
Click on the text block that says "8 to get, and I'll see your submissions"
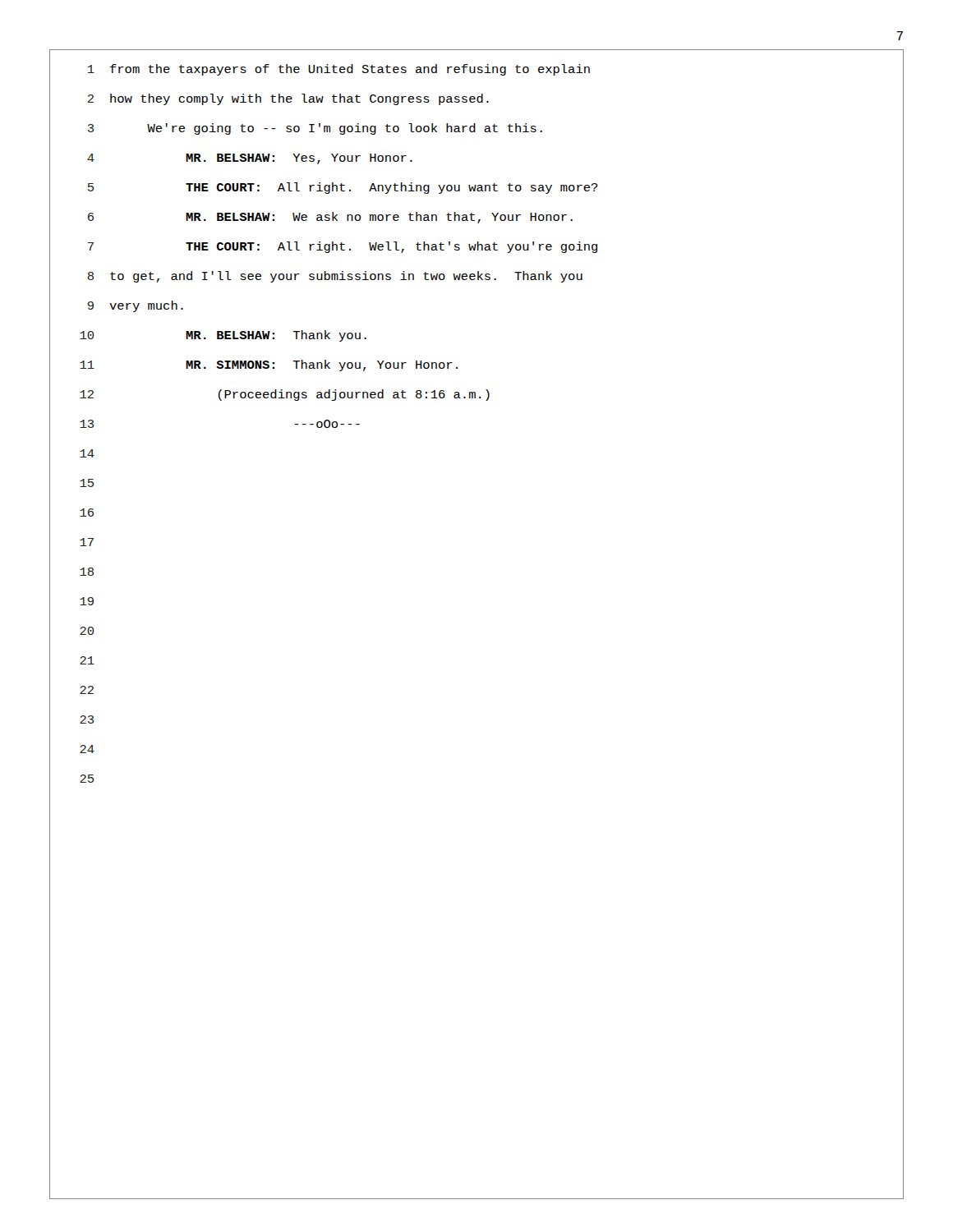[x=476, y=277]
